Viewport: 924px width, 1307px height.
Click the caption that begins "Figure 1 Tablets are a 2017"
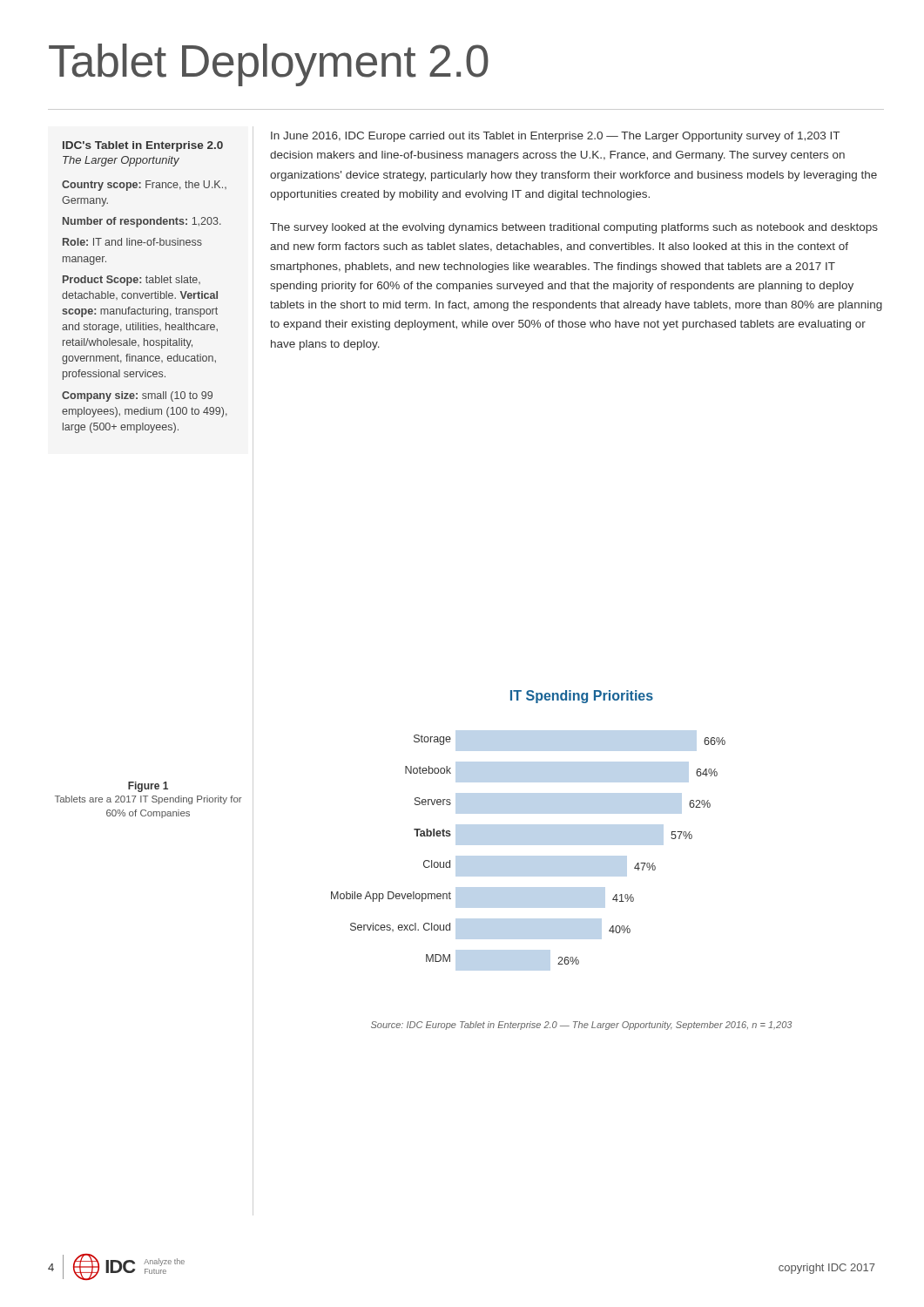(x=148, y=800)
